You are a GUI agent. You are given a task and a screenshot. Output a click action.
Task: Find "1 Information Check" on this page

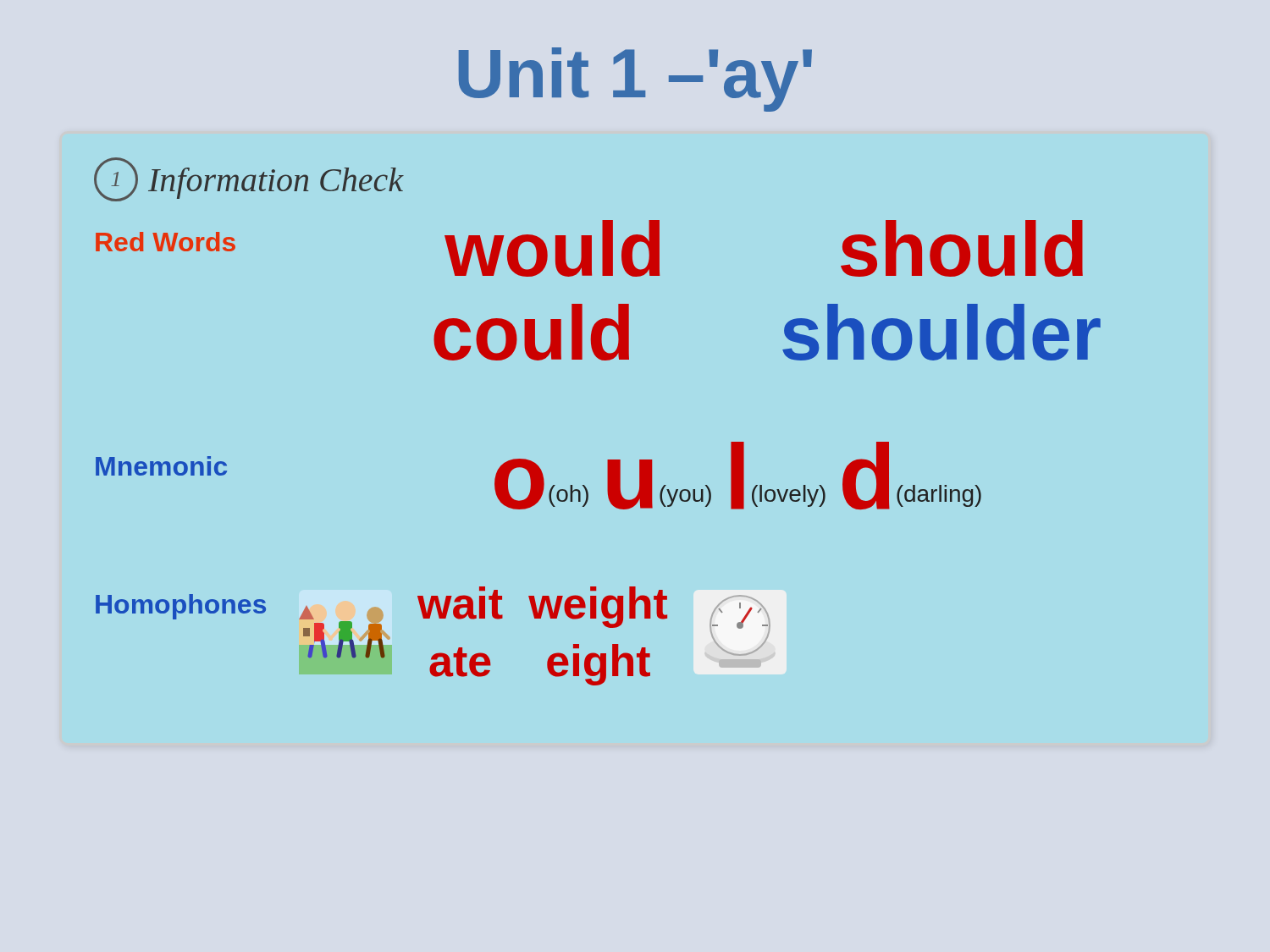[x=249, y=179]
